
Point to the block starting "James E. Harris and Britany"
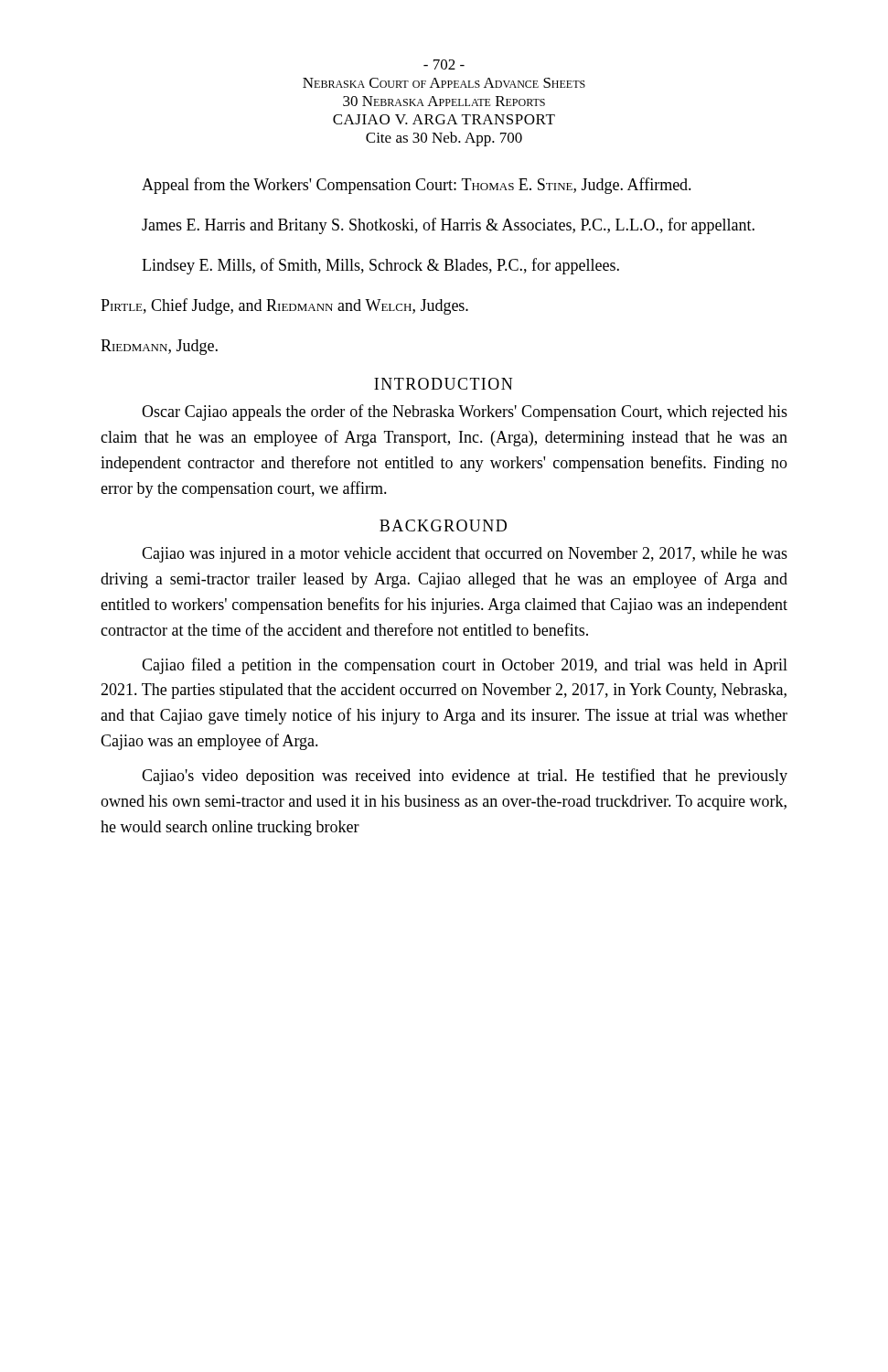pyautogui.click(x=449, y=225)
